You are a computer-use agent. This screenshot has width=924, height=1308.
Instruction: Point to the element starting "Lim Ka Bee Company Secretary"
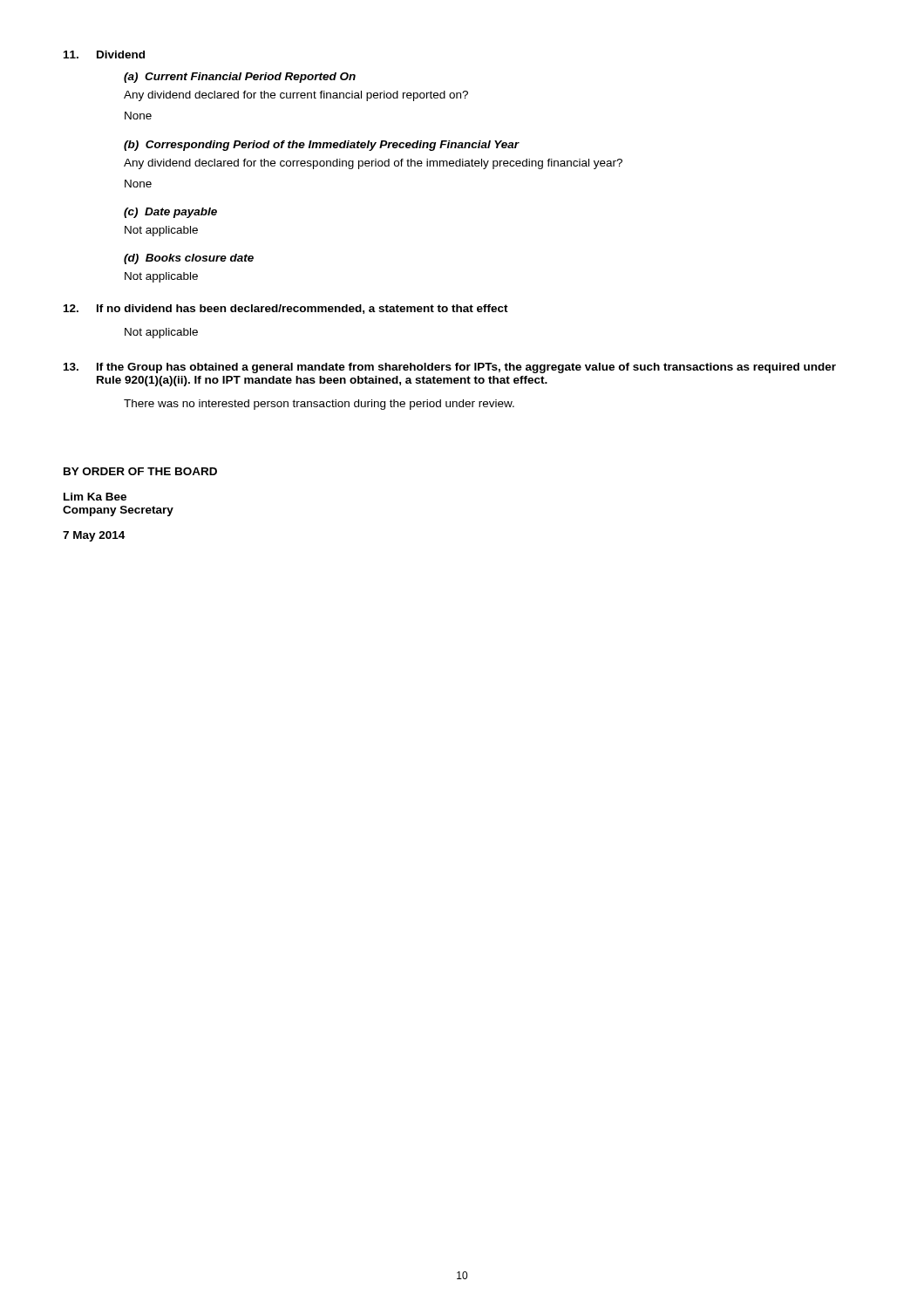point(118,503)
